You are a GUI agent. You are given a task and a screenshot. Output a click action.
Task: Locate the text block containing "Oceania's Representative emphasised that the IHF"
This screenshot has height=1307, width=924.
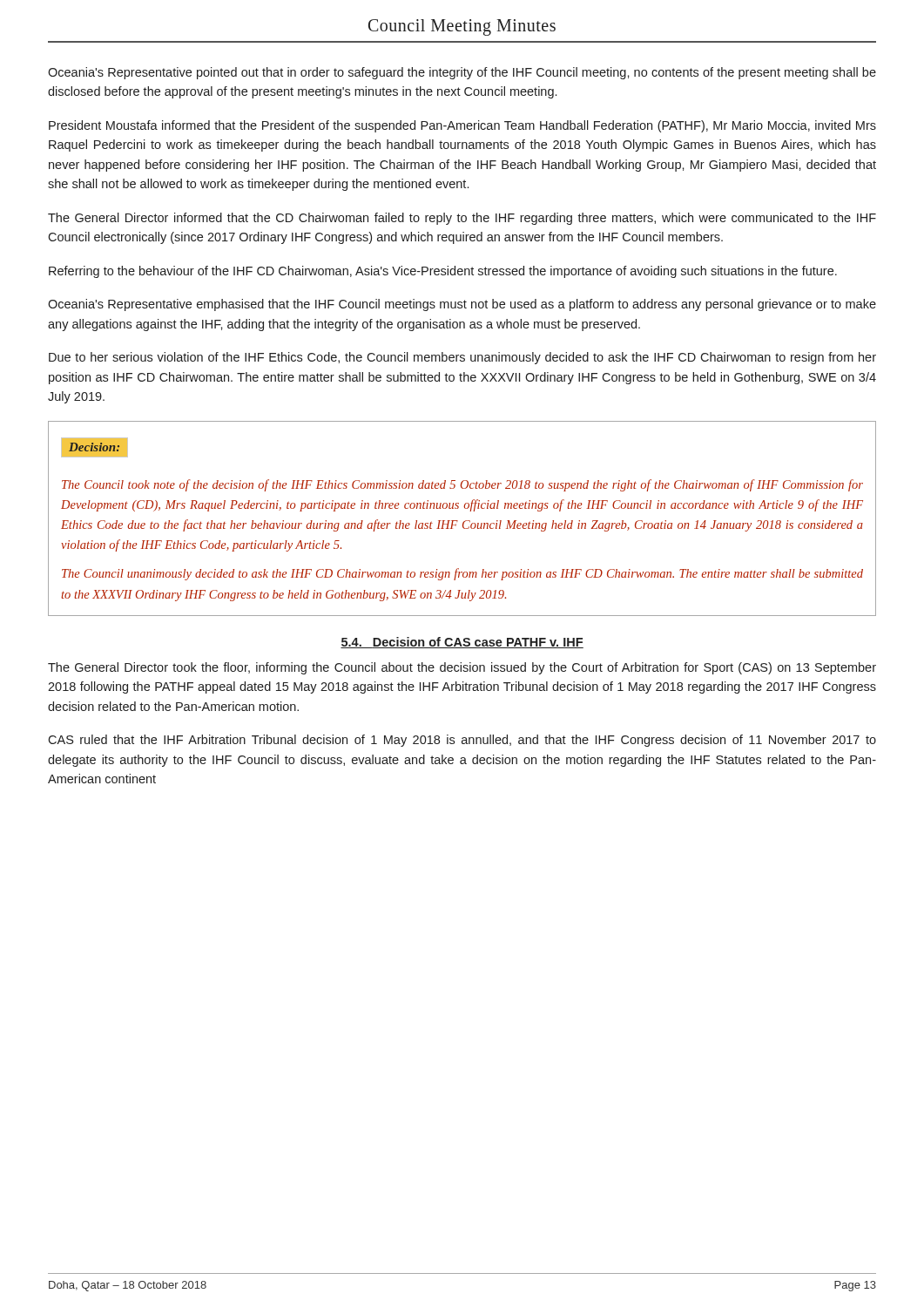[462, 314]
